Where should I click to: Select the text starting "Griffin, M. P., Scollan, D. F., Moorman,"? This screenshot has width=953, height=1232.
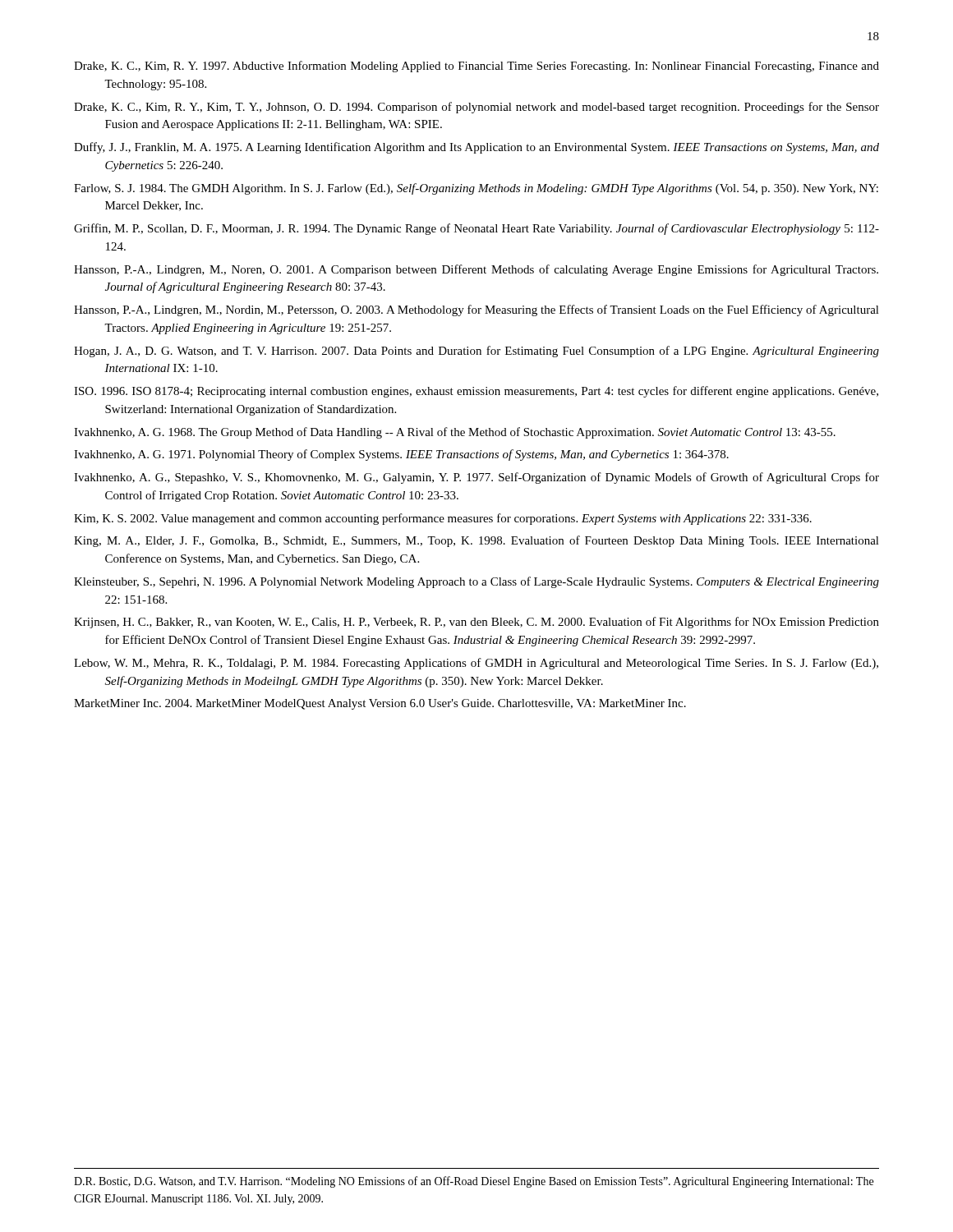click(x=476, y=237)
